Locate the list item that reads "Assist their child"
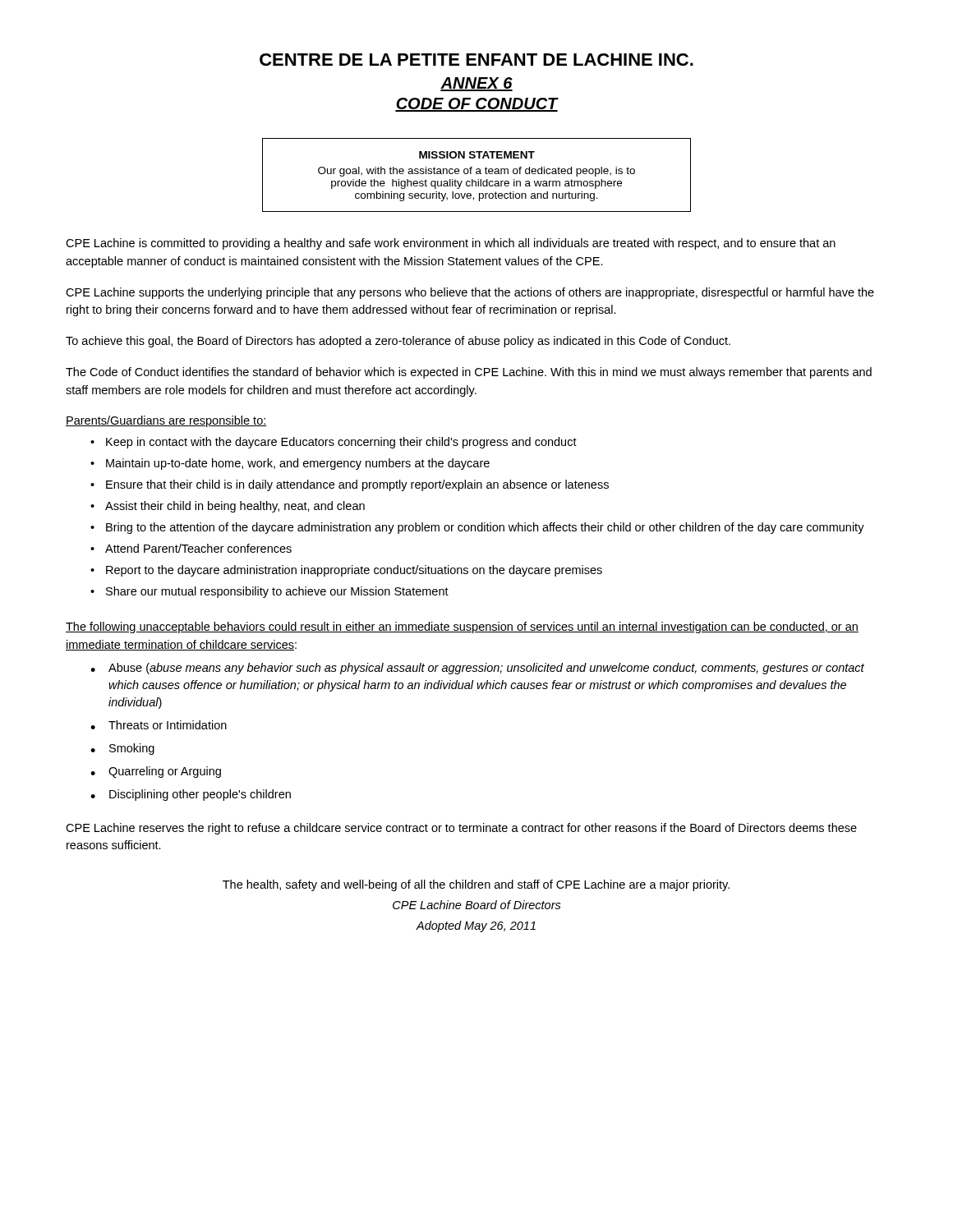The height and width of the screenshot is (1232, 953). 235,506
